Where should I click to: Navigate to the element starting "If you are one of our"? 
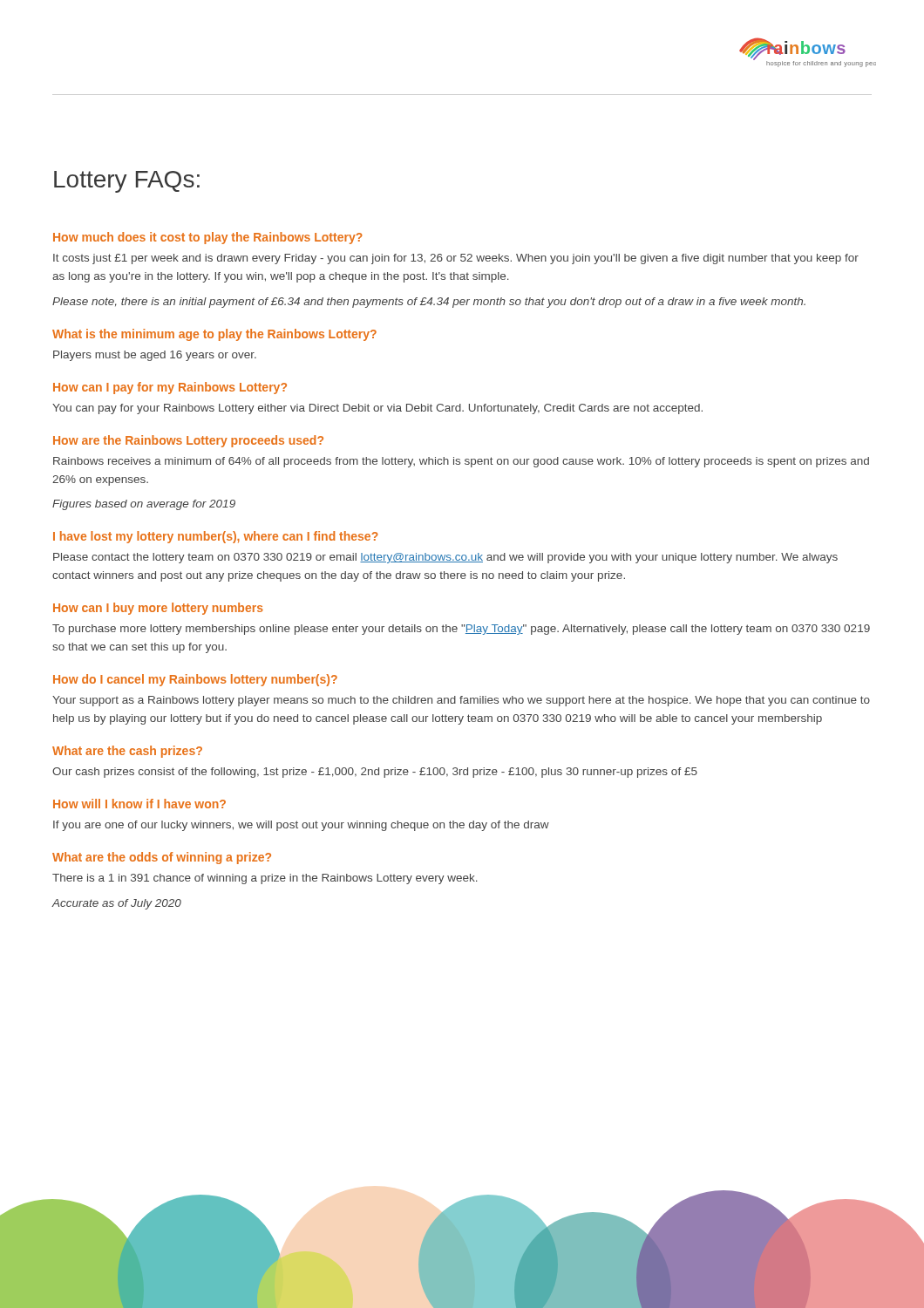[301, 824]
